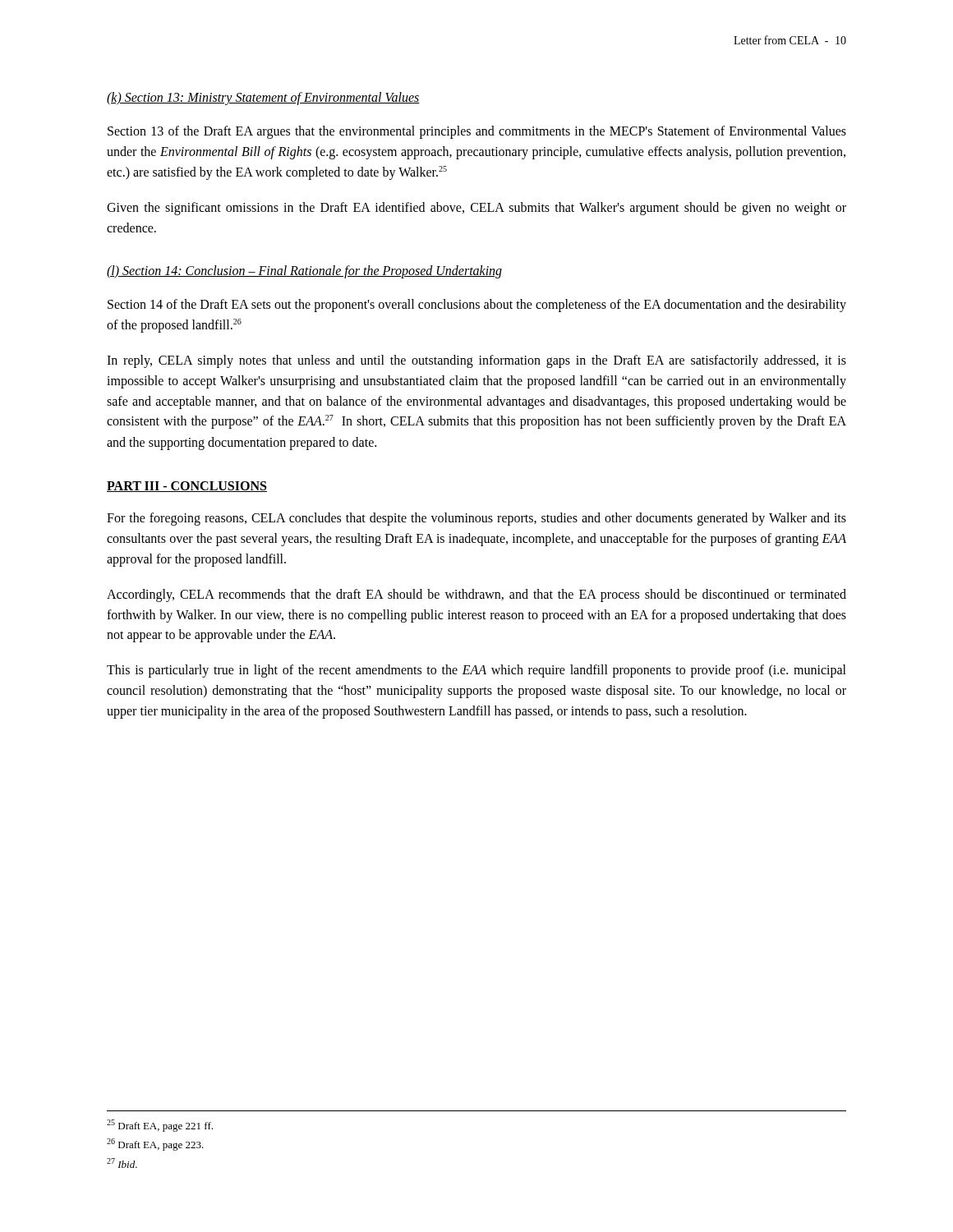953x1232 pixels.
Task: Select the text starting "Given the significant omissions in"
Action: tap(476, 218)
